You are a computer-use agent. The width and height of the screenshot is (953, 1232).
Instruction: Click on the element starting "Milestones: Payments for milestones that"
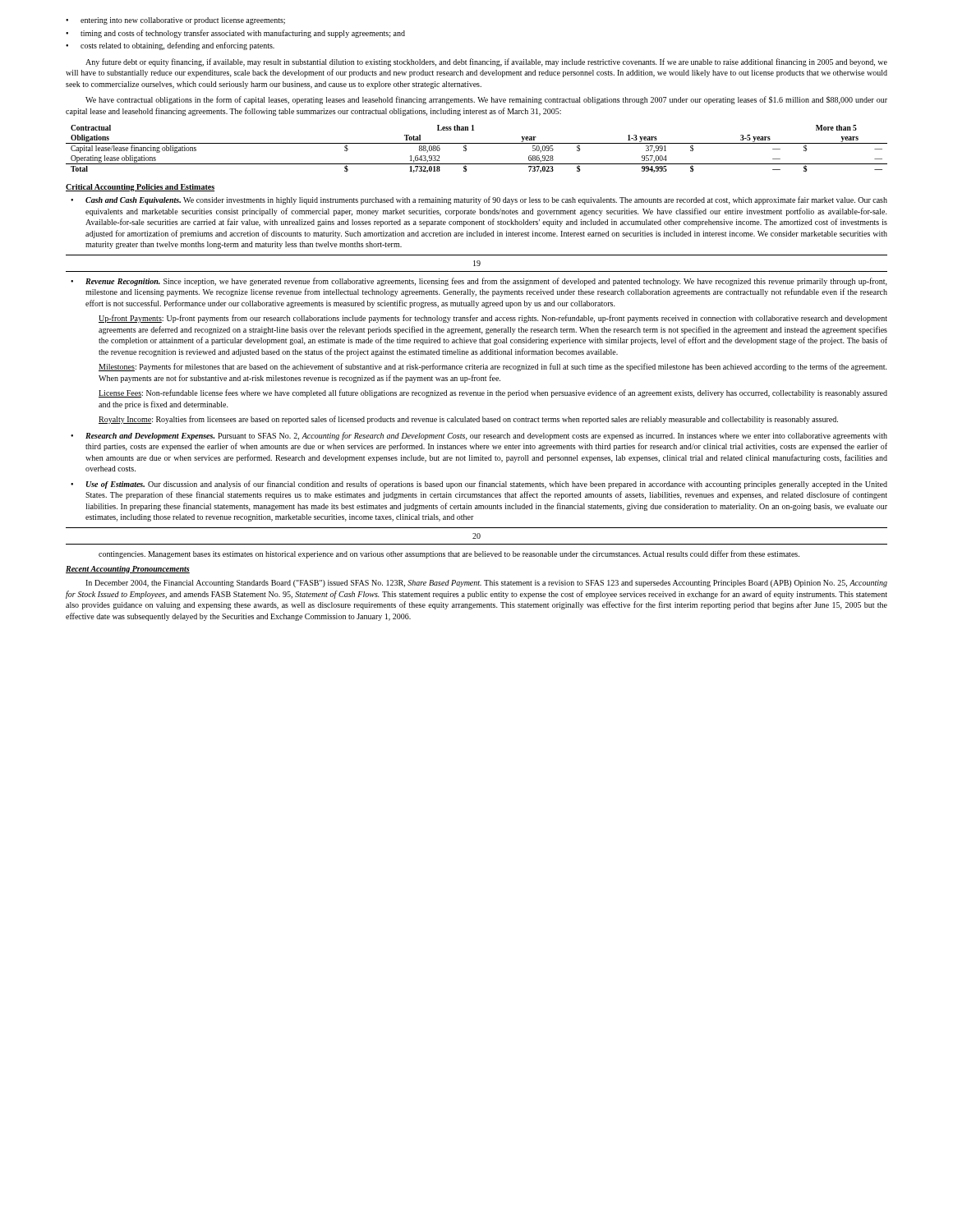493,372
